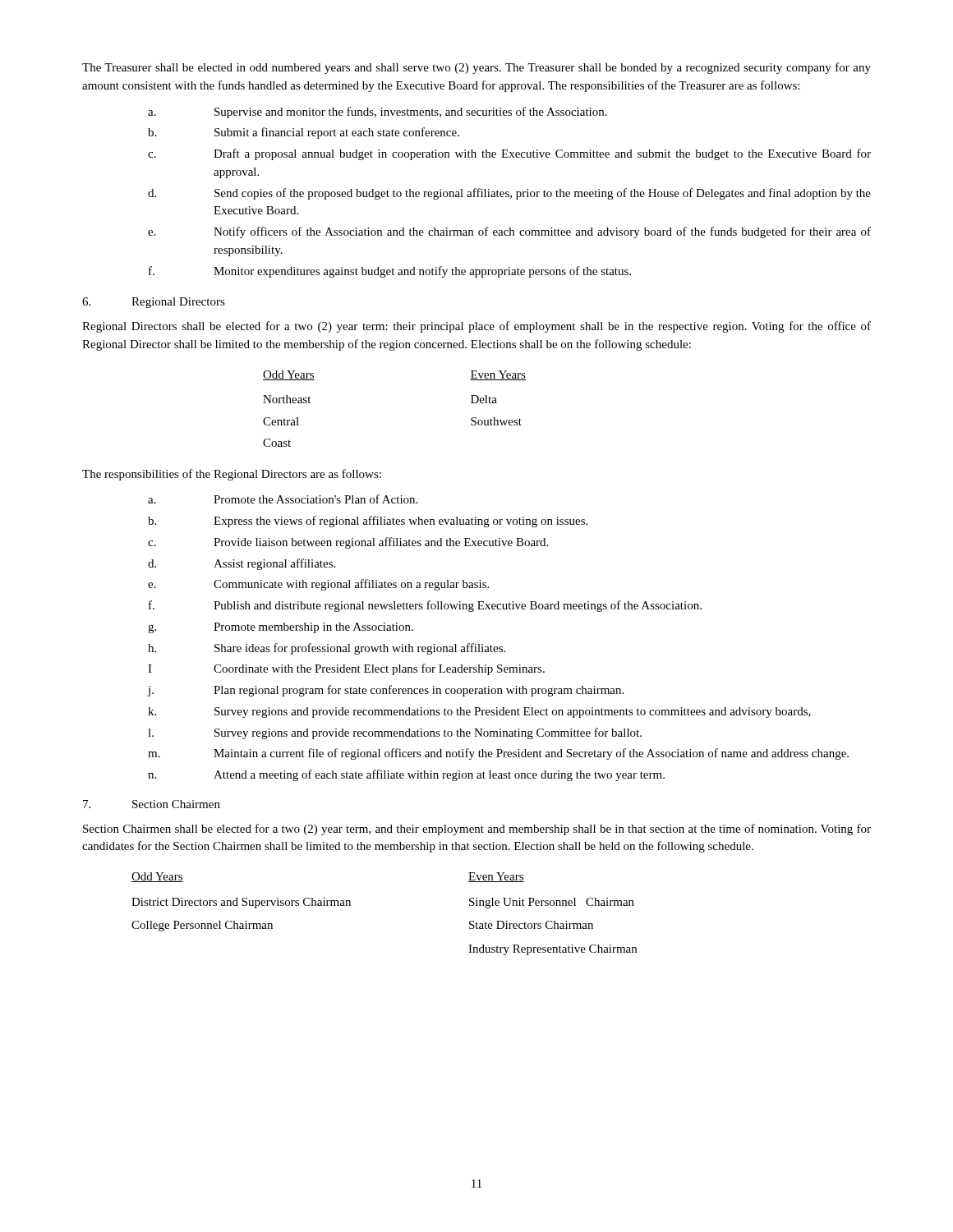
Task: Point to the block beginning "b. Submit a financial report"
Action: pos(304,133)
